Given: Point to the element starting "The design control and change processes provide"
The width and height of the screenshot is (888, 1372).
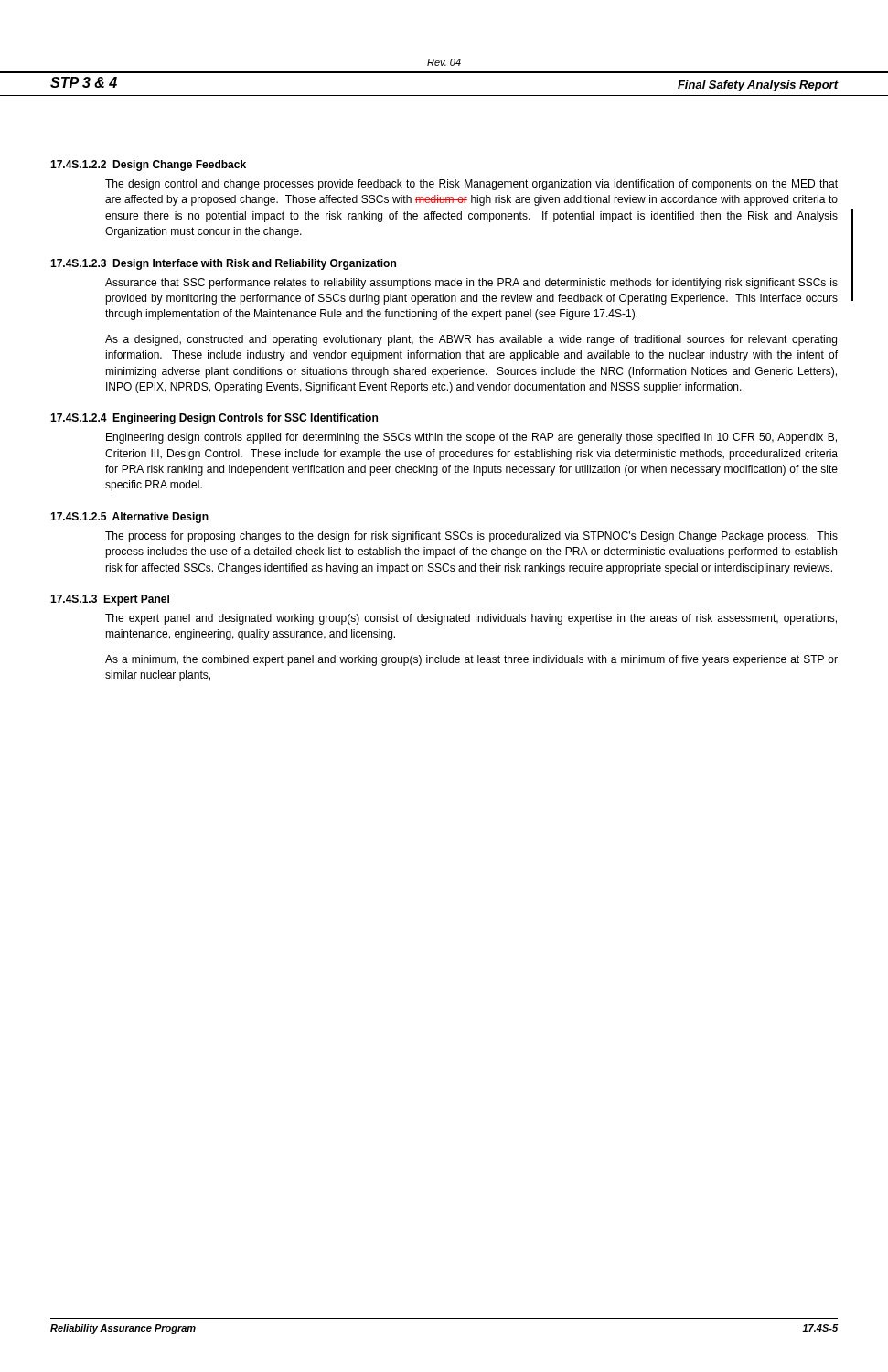Looking at the screenshot, I should click(471, 208).
